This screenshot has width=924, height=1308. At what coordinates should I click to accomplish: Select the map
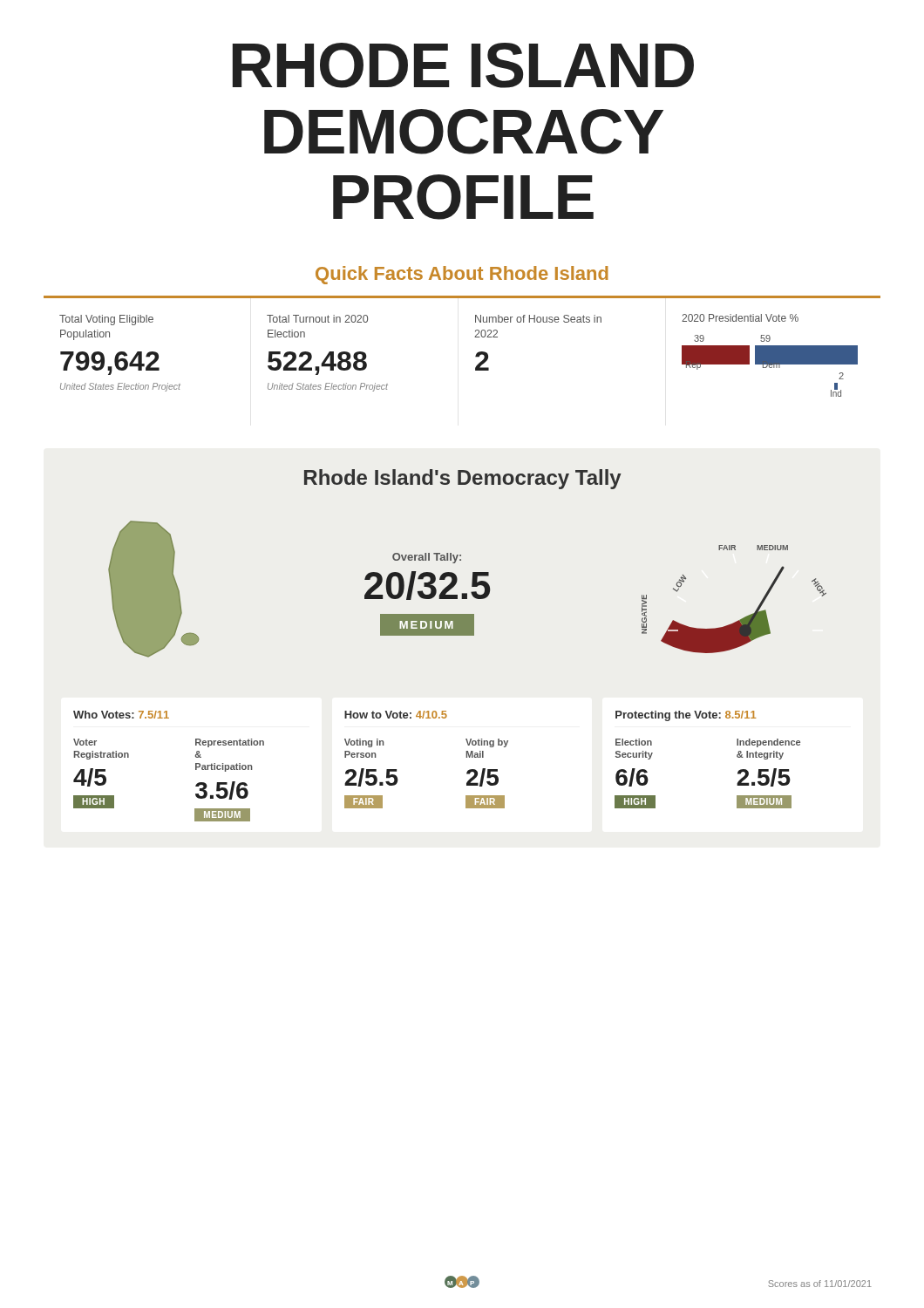(x=144, y=593)
